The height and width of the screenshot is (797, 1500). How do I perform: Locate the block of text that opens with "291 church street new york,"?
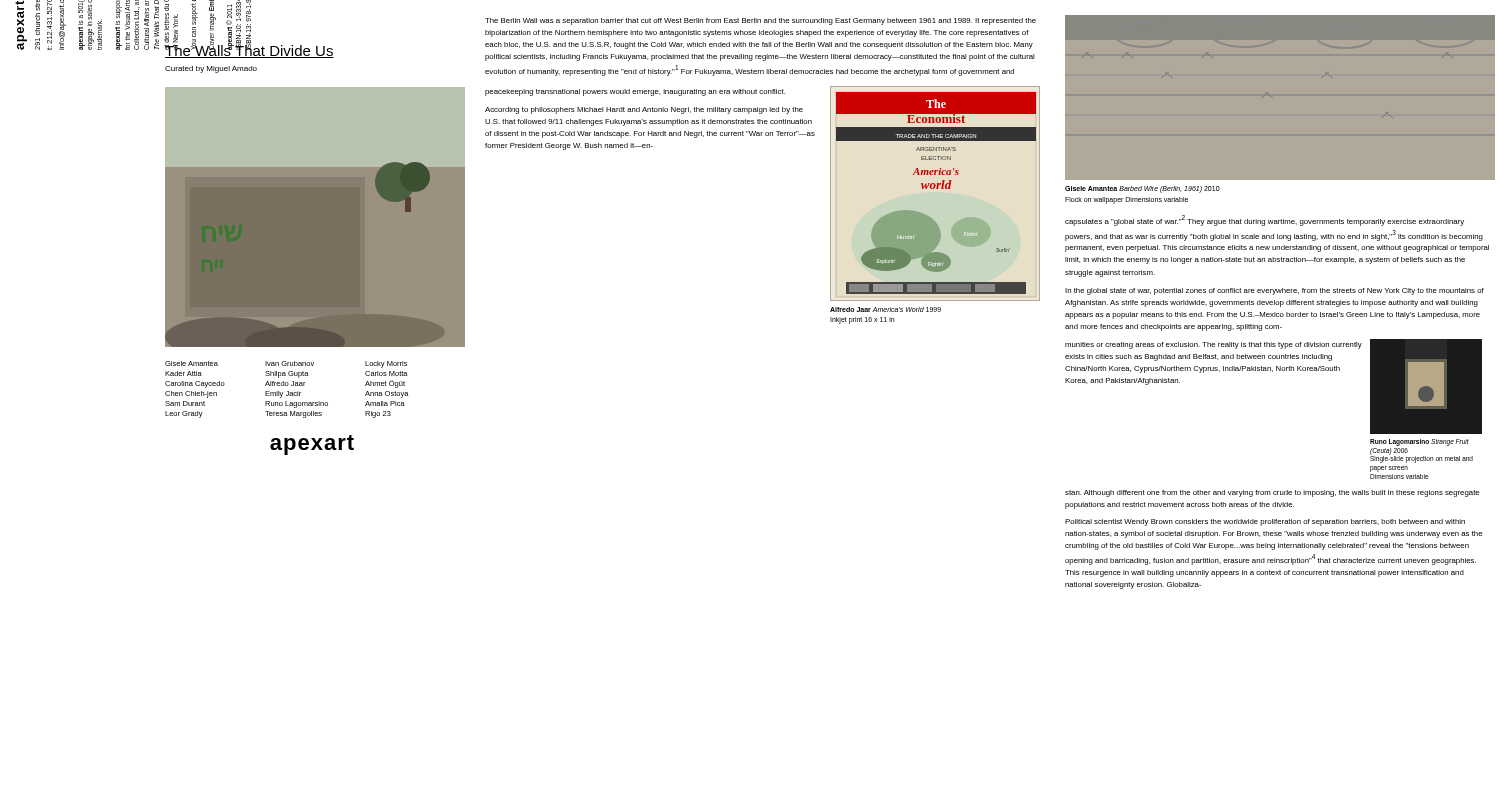tap(49, 25)
